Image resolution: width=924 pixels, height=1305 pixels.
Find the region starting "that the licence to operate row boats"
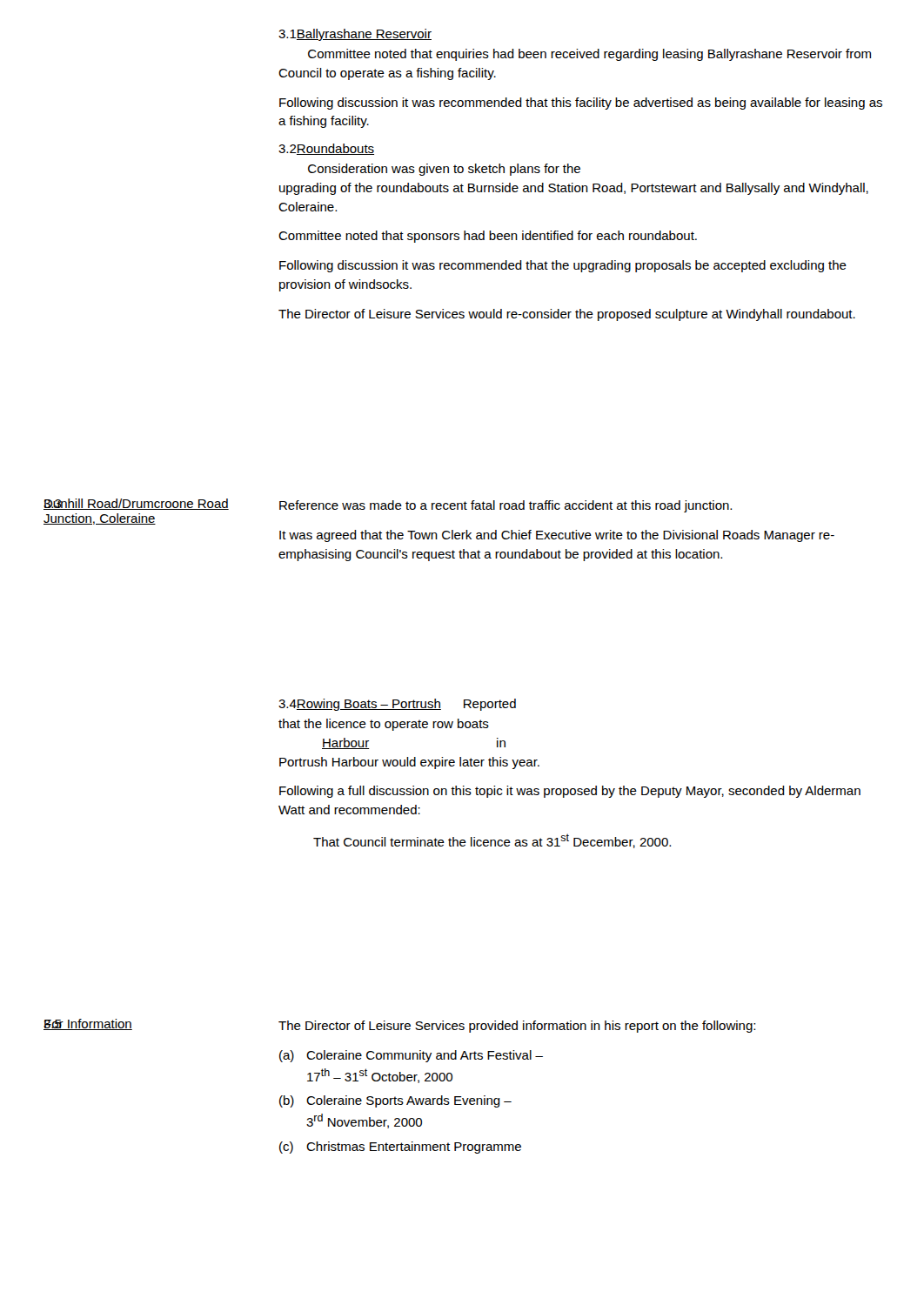pyautogui.click(x=384, y=725)
